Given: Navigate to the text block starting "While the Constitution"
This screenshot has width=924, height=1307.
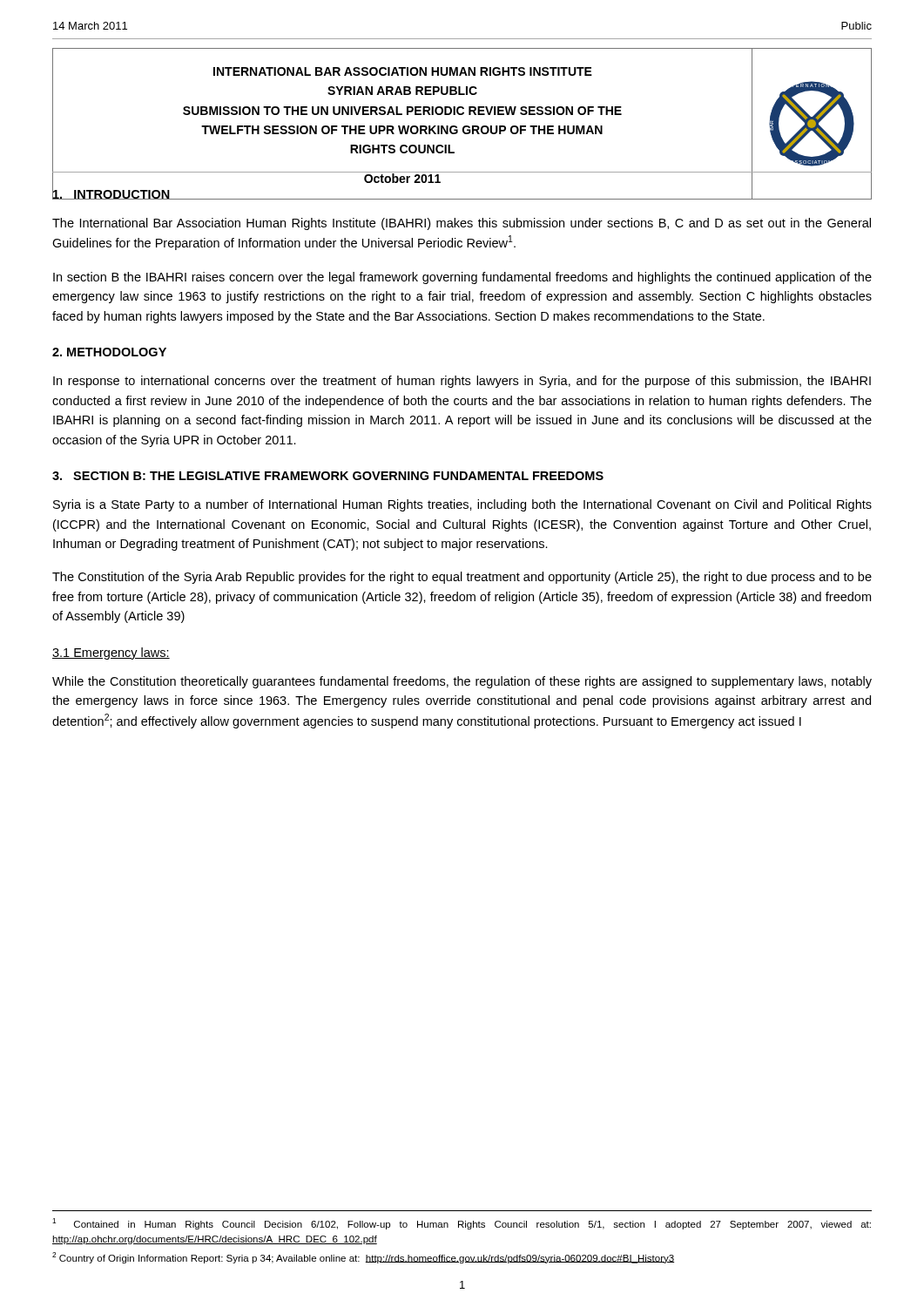Looking at the screenshot, I should point(462,701).
